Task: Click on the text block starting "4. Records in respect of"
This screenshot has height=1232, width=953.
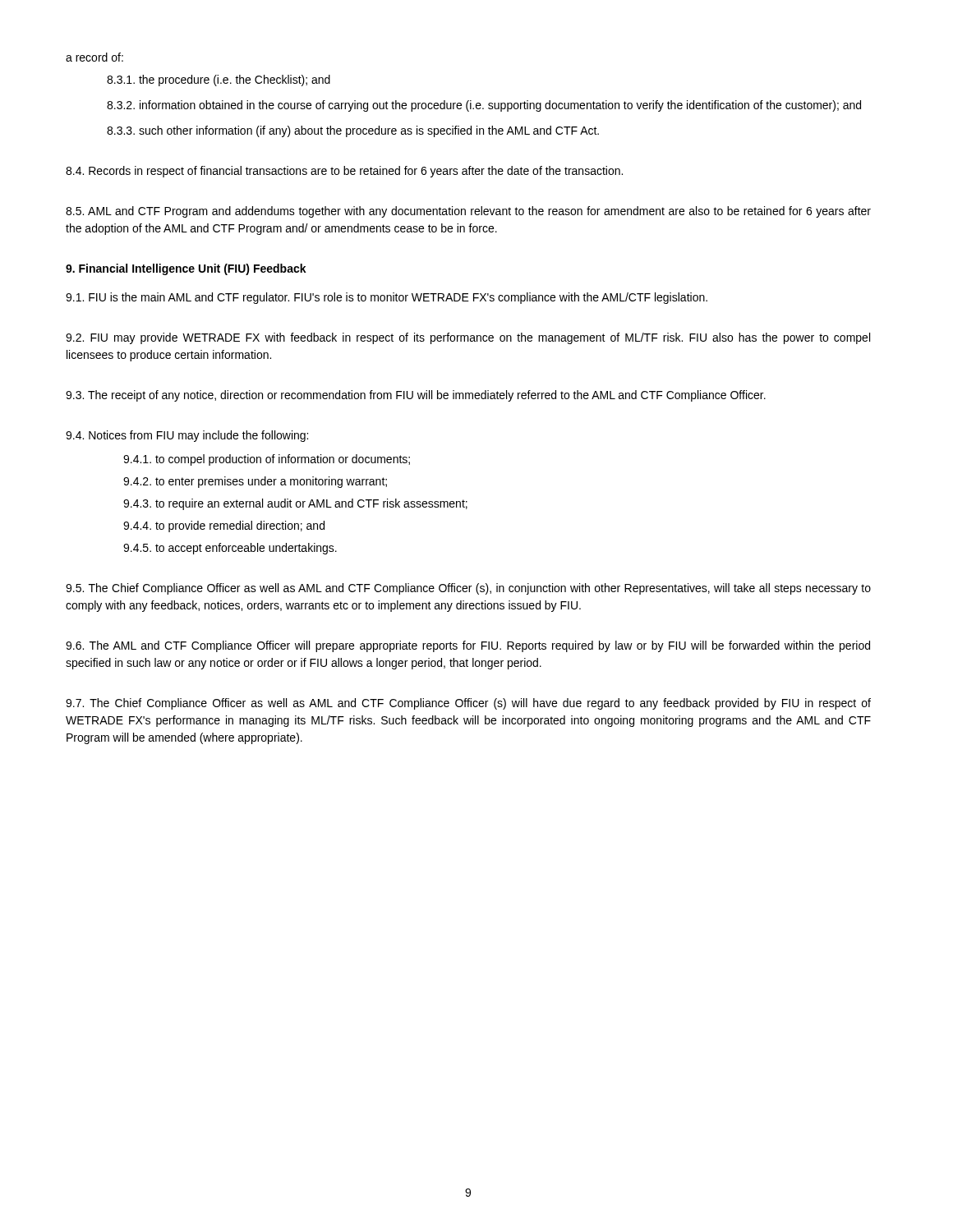Action: 345,171
